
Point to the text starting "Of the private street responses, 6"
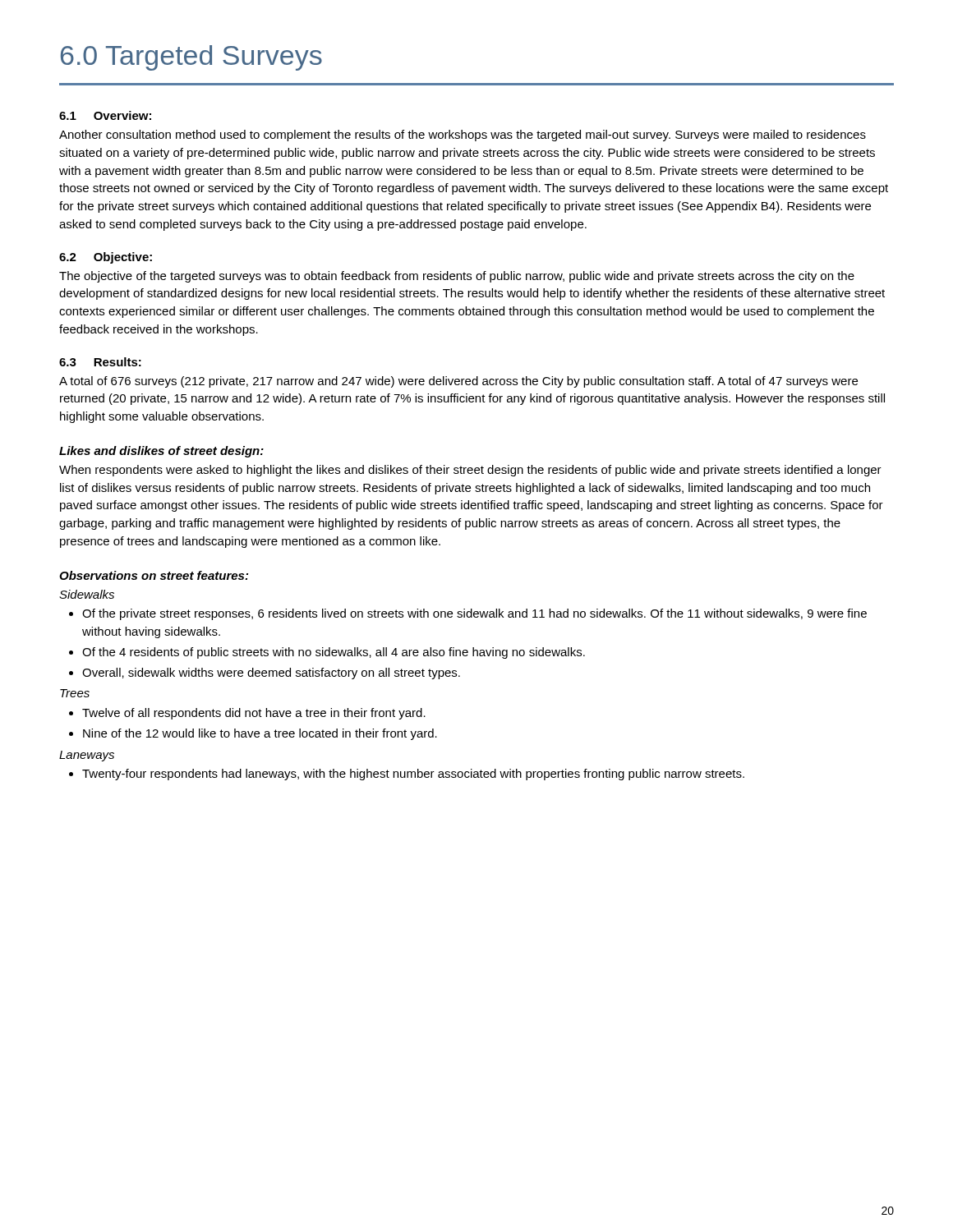pyautogui.click(x=476, y=643)
